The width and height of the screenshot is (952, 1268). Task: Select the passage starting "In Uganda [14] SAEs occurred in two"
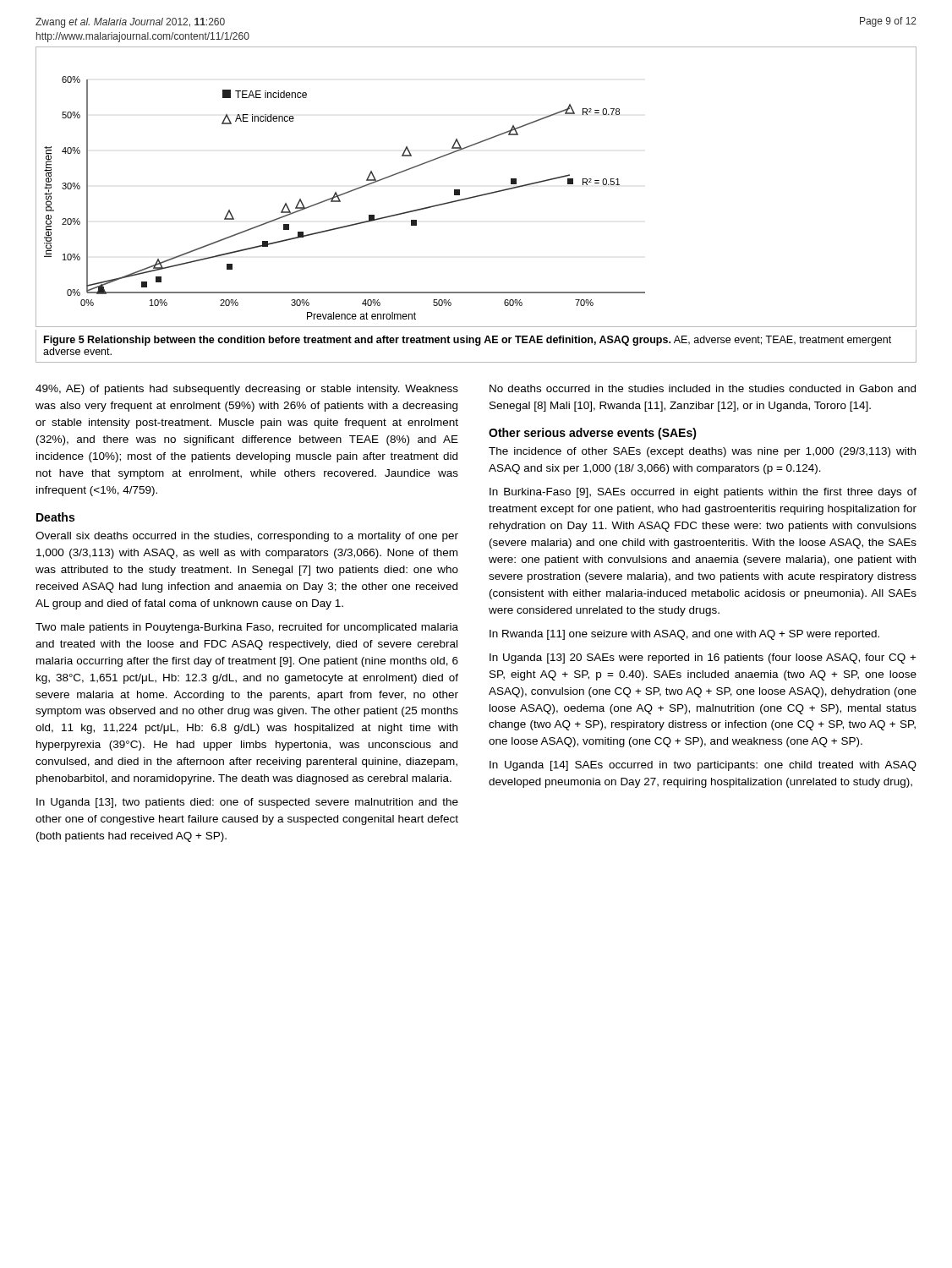(x=703, y=773)
